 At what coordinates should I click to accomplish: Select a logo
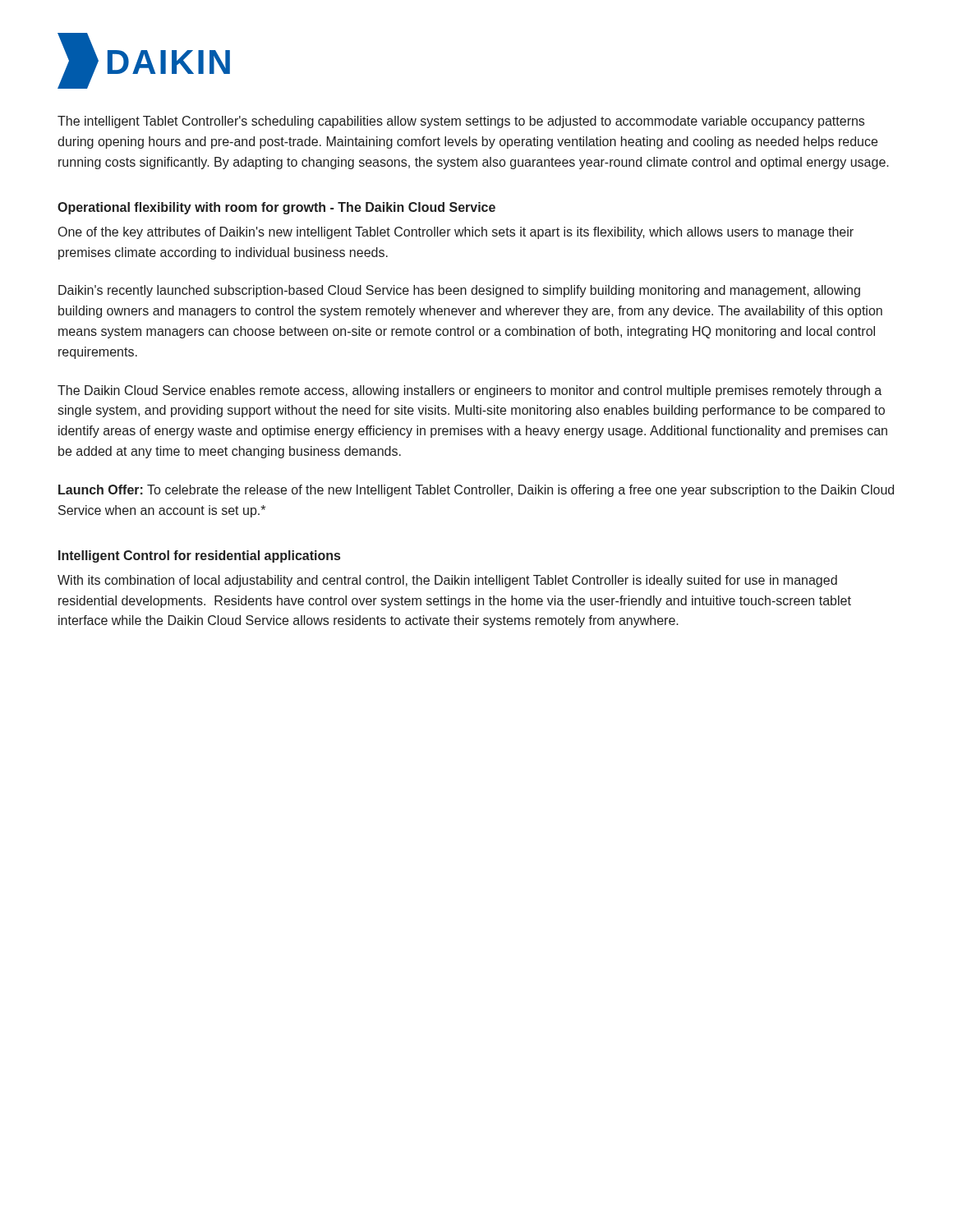coord(476,61)
